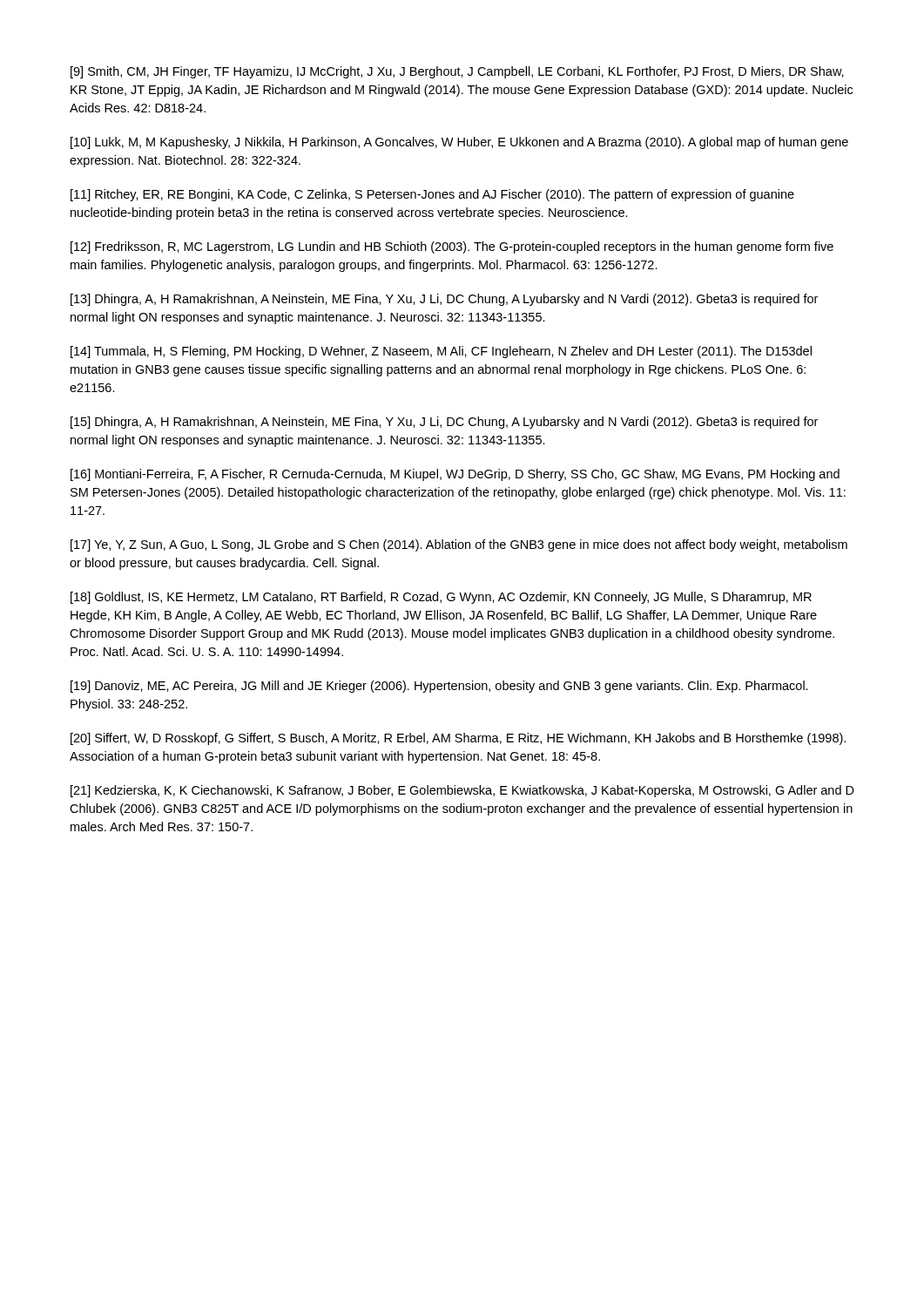Point to the block beginning "[20] Siffert, W, D"
This screenshot has height=1307, width=924.
458,748
